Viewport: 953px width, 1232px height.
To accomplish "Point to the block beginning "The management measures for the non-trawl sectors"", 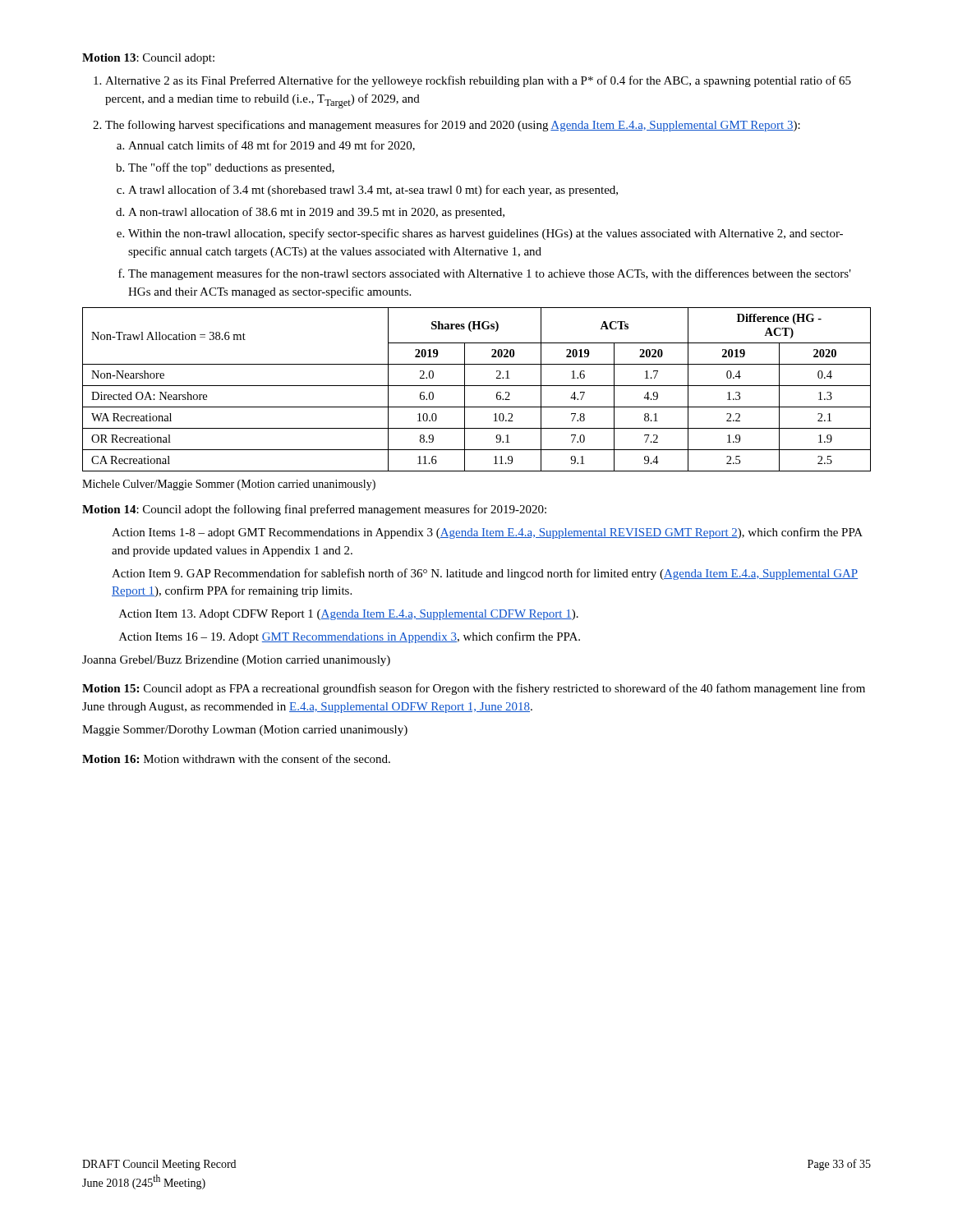I will [x=490, y=282].
